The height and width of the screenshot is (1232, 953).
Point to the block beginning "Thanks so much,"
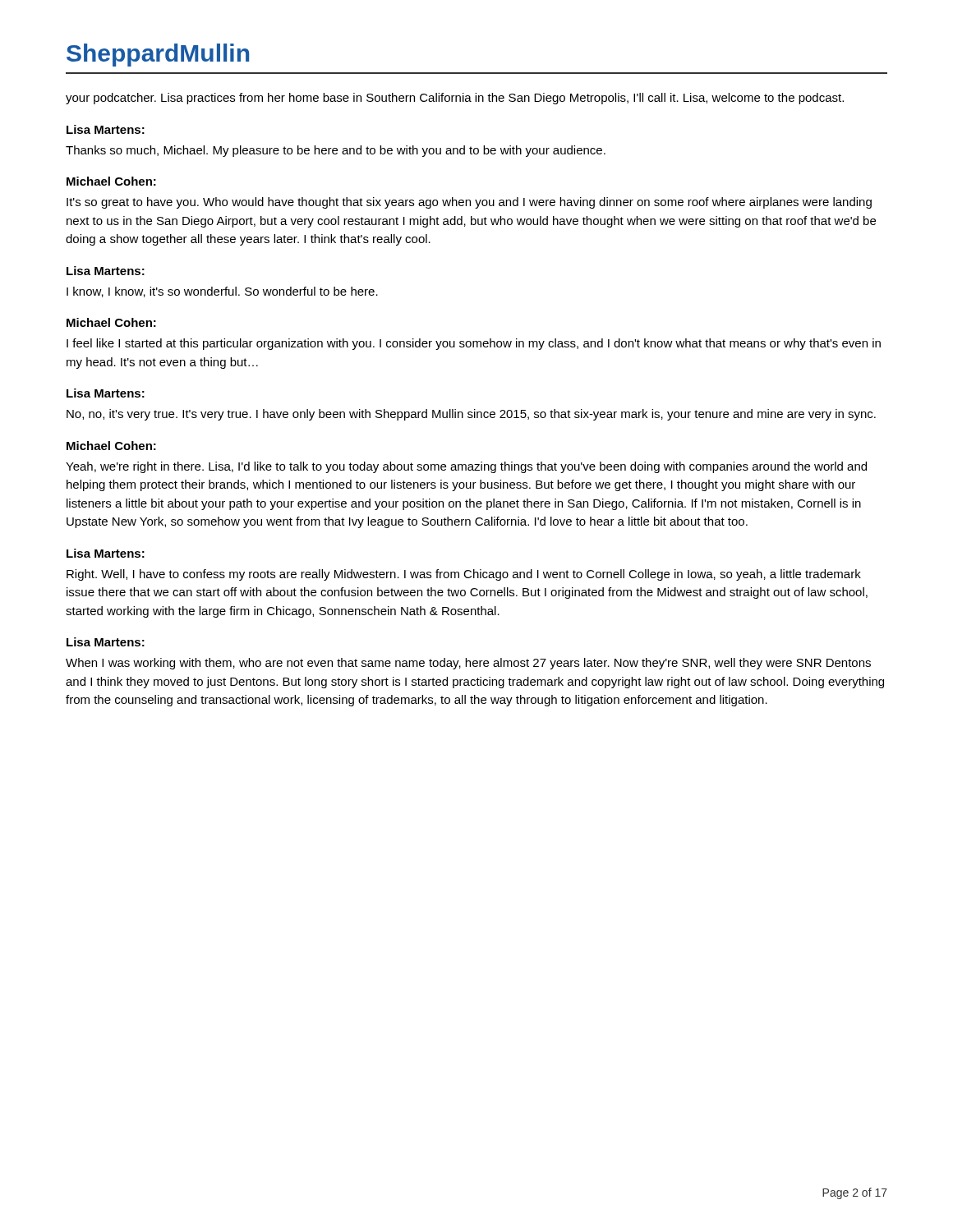(x=476, y=150)
